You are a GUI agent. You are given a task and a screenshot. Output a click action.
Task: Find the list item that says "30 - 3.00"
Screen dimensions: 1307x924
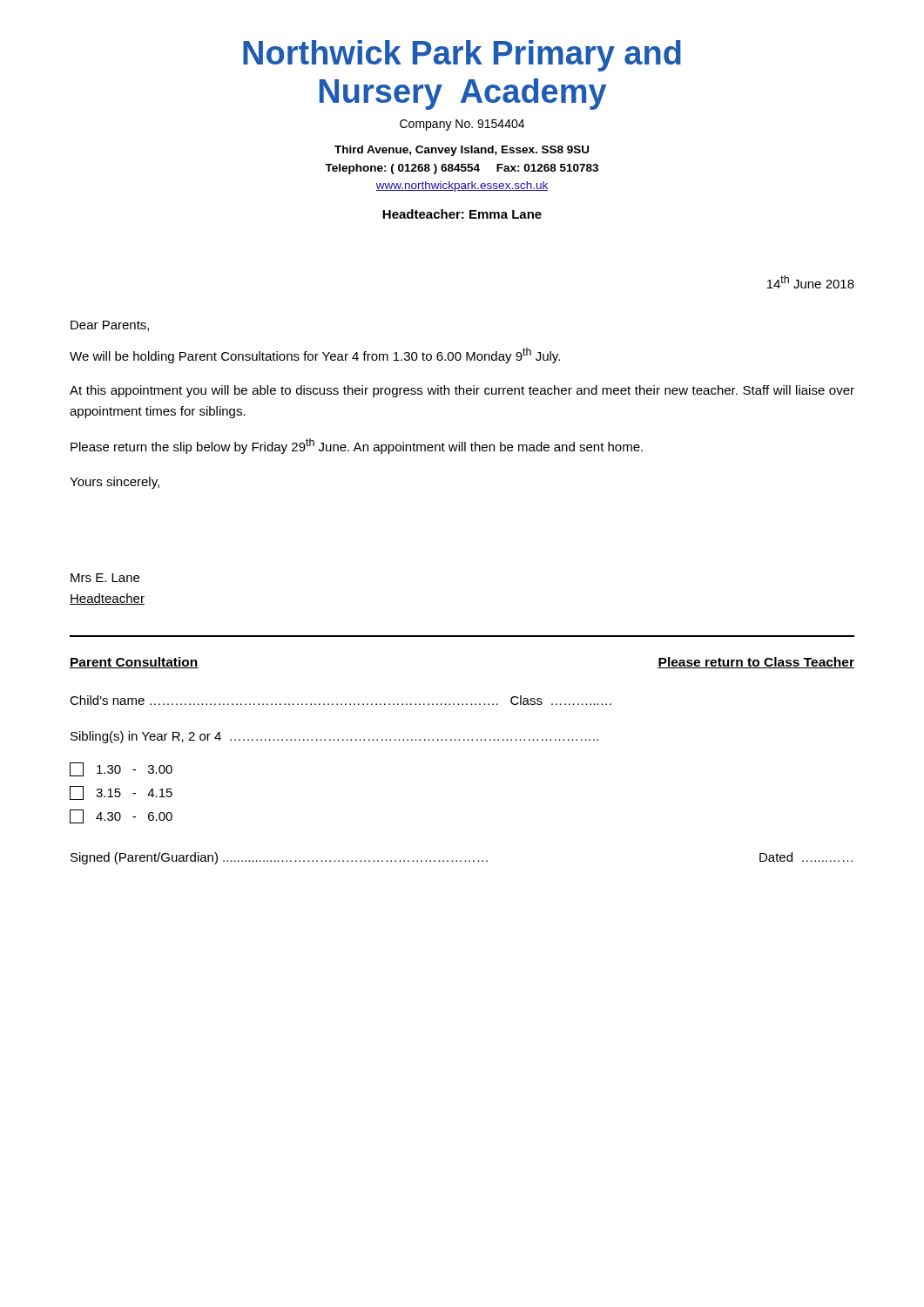[x=135, y=769]
